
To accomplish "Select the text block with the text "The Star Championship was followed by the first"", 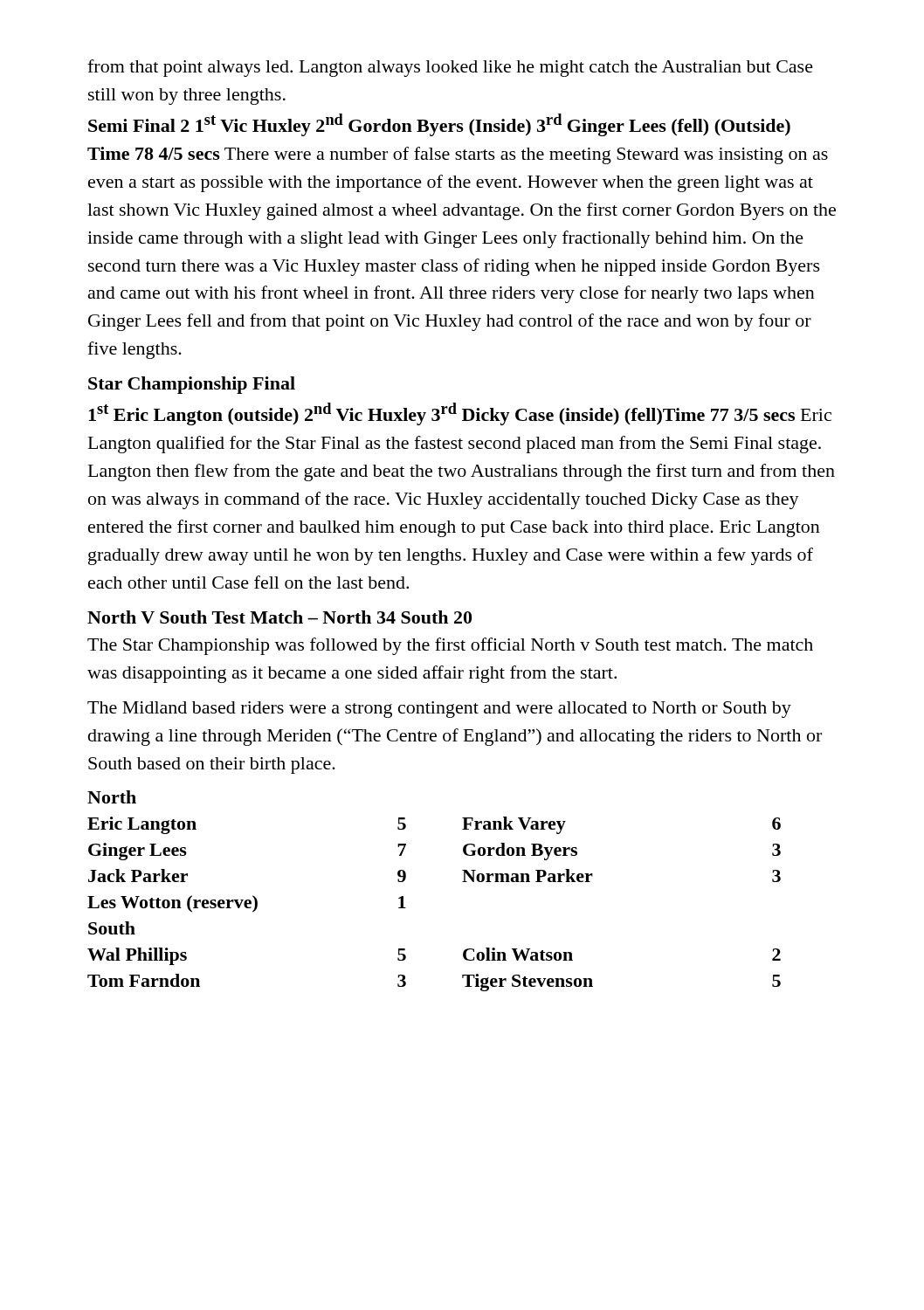I will pos(450,658).
